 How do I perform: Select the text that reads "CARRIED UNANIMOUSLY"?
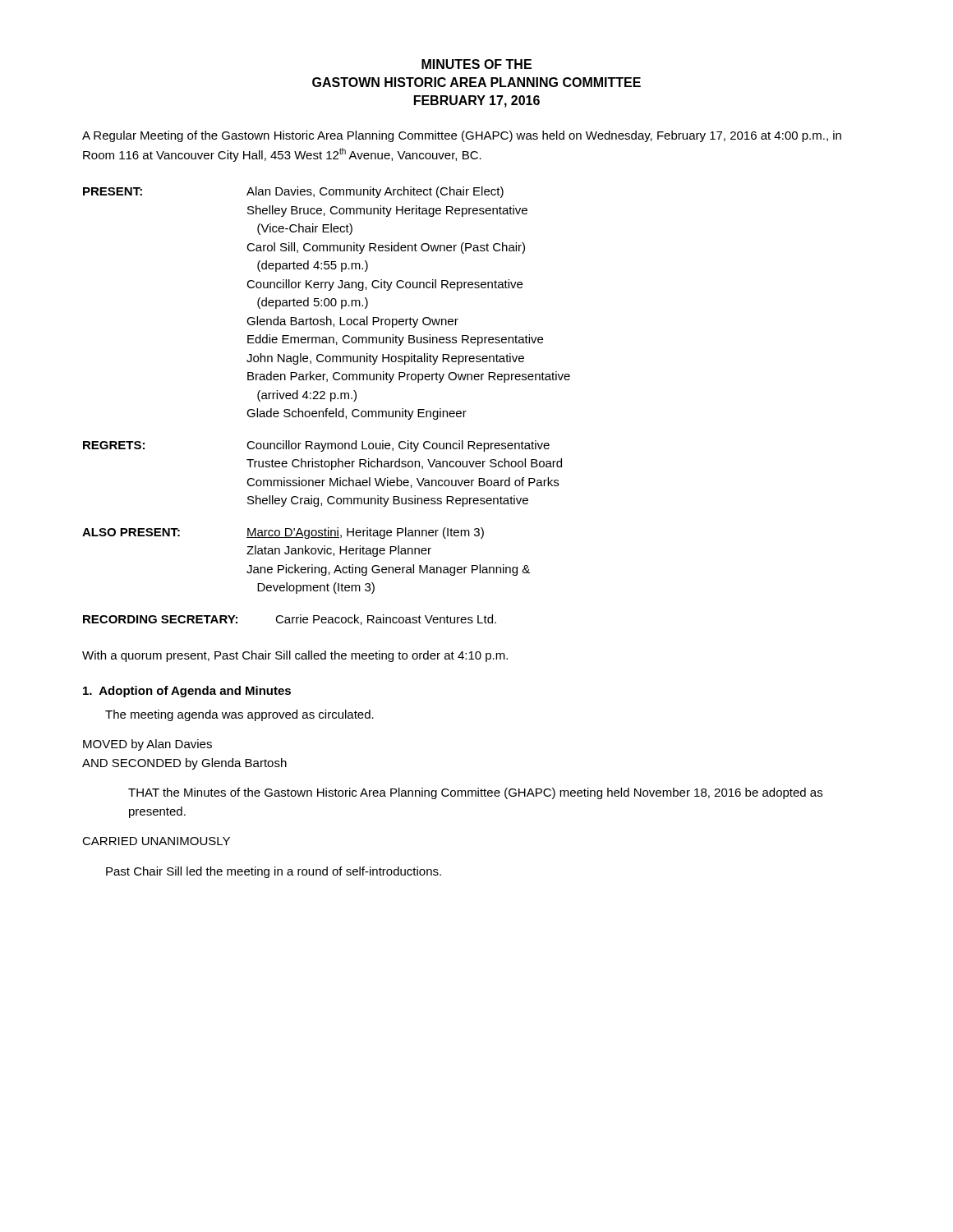(156, 841)
